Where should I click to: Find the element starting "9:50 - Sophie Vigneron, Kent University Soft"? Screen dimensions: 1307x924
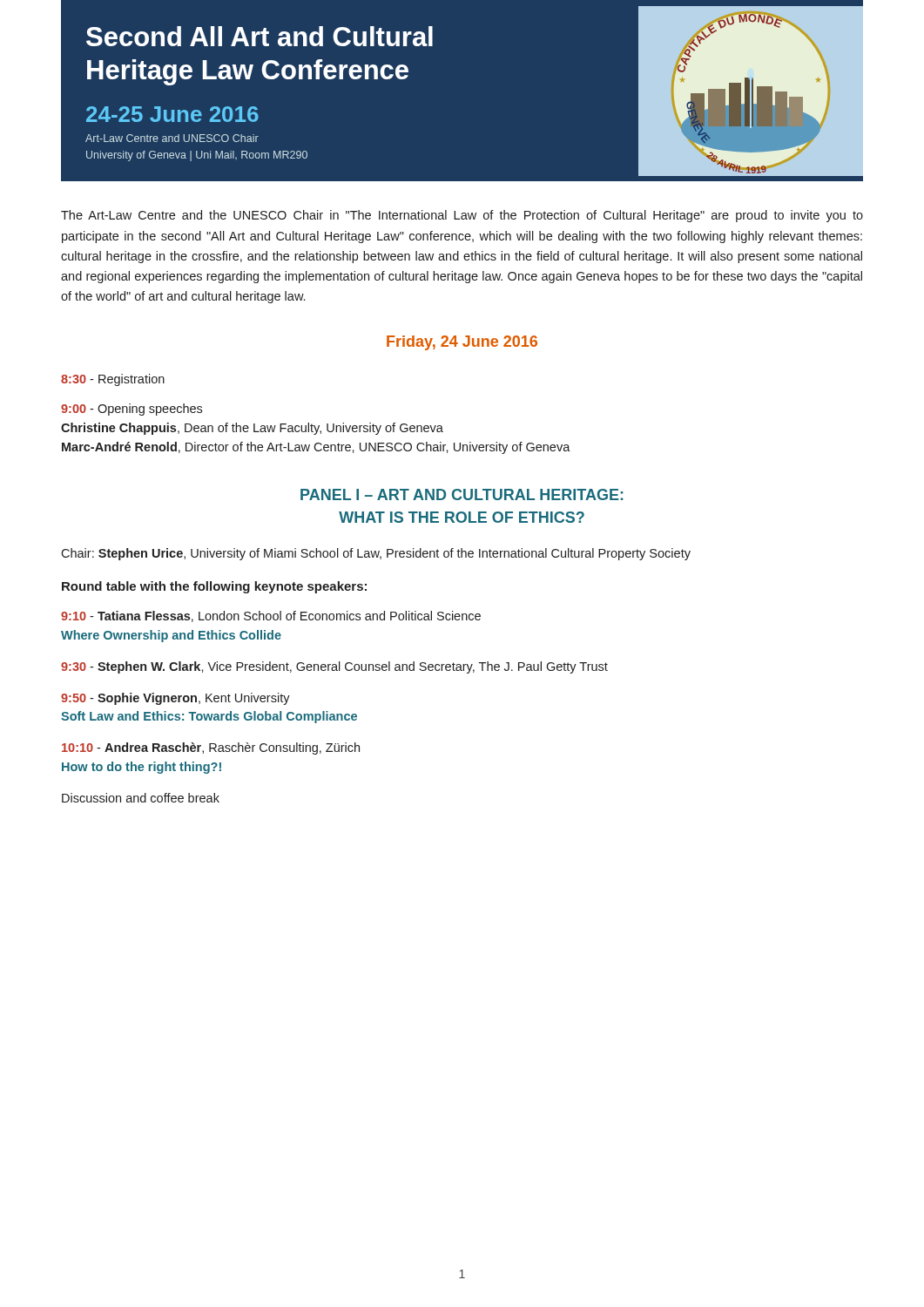(209, 707)
